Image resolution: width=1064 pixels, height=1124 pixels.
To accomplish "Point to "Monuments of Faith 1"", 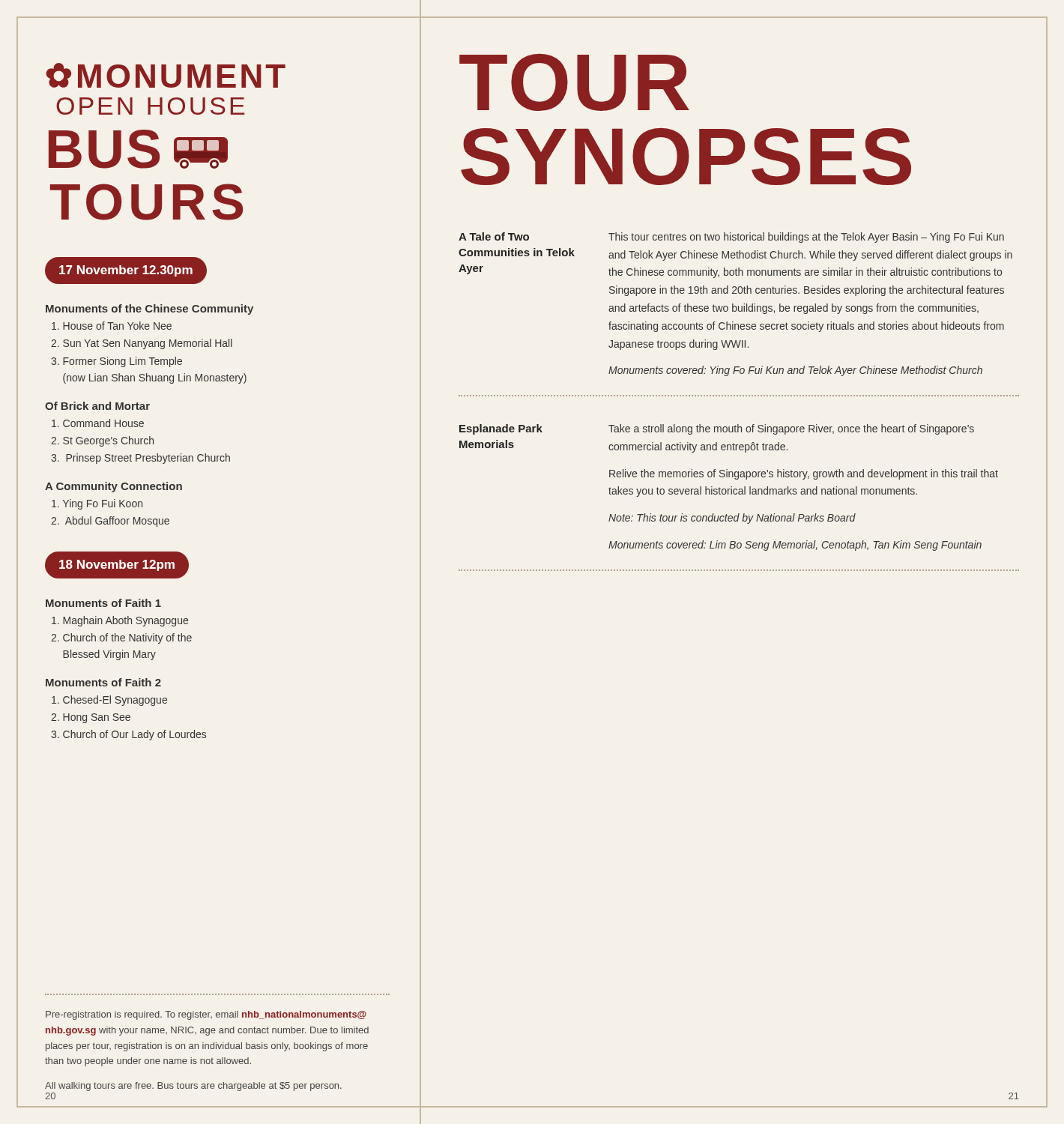I will pyautogui.click(x=103, y=602).
